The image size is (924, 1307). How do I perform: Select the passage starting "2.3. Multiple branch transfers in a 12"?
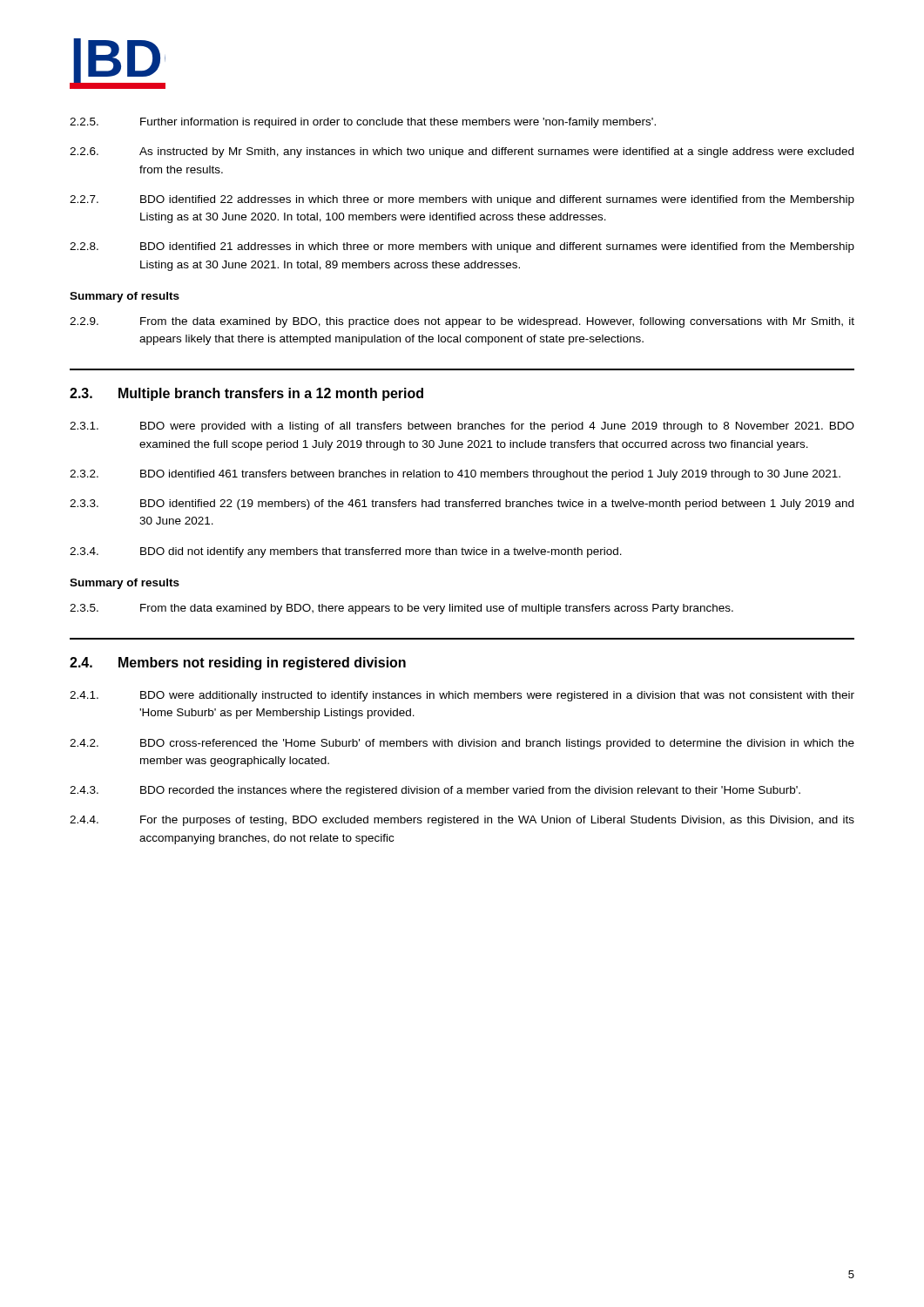247,394
